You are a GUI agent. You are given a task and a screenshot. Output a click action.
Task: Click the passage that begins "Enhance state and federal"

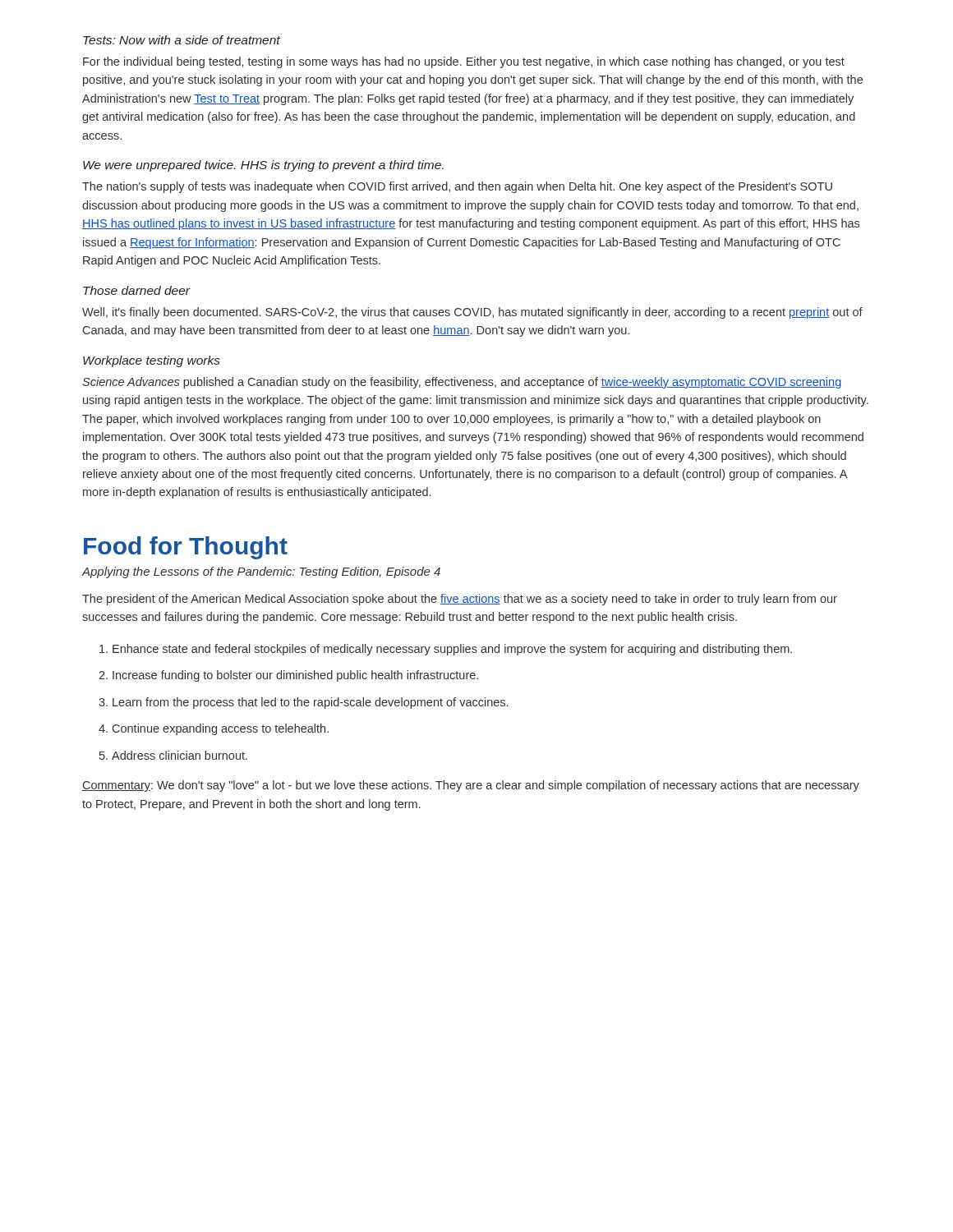coord(452,649)
